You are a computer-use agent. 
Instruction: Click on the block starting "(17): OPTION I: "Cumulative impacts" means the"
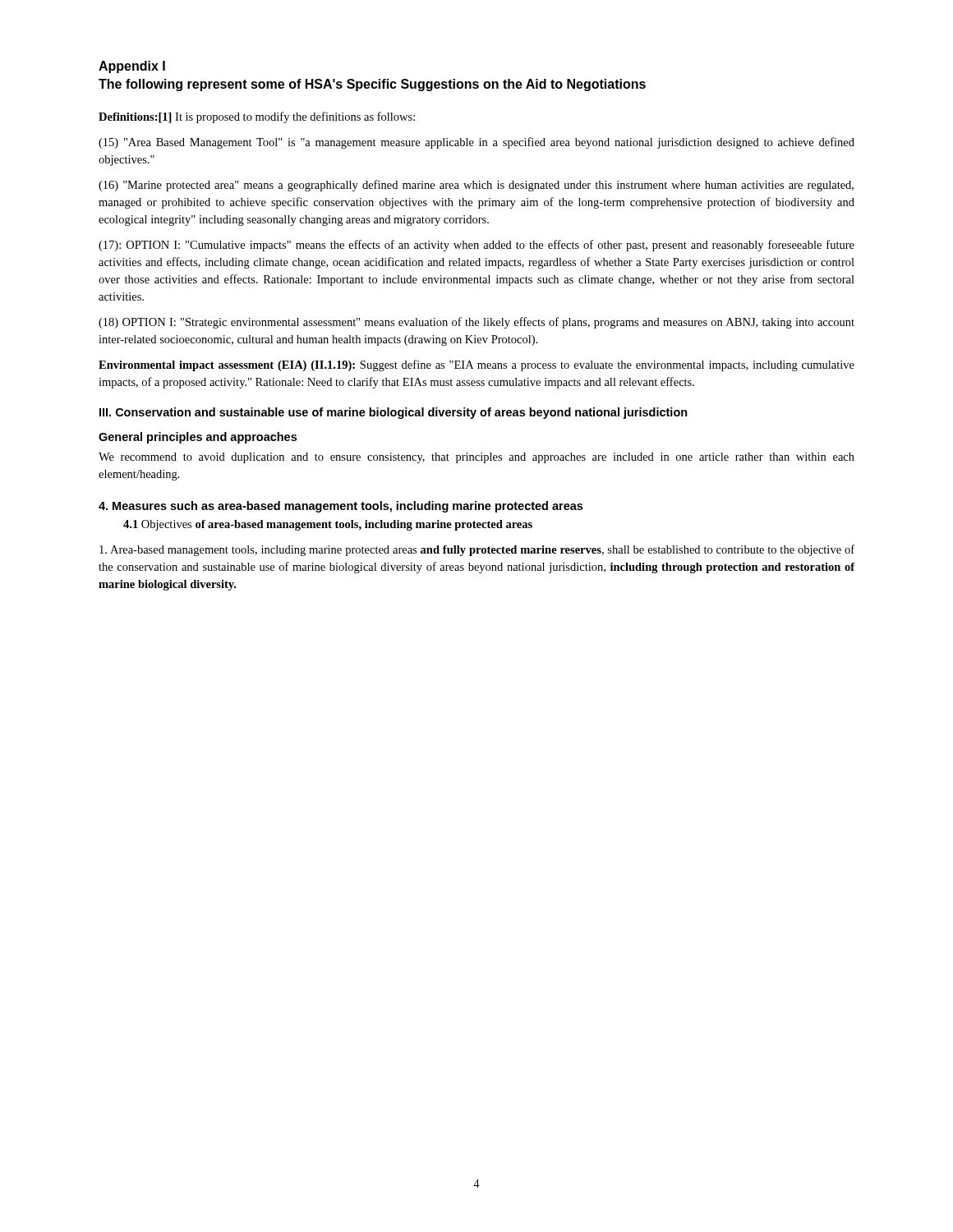point(476,271)
